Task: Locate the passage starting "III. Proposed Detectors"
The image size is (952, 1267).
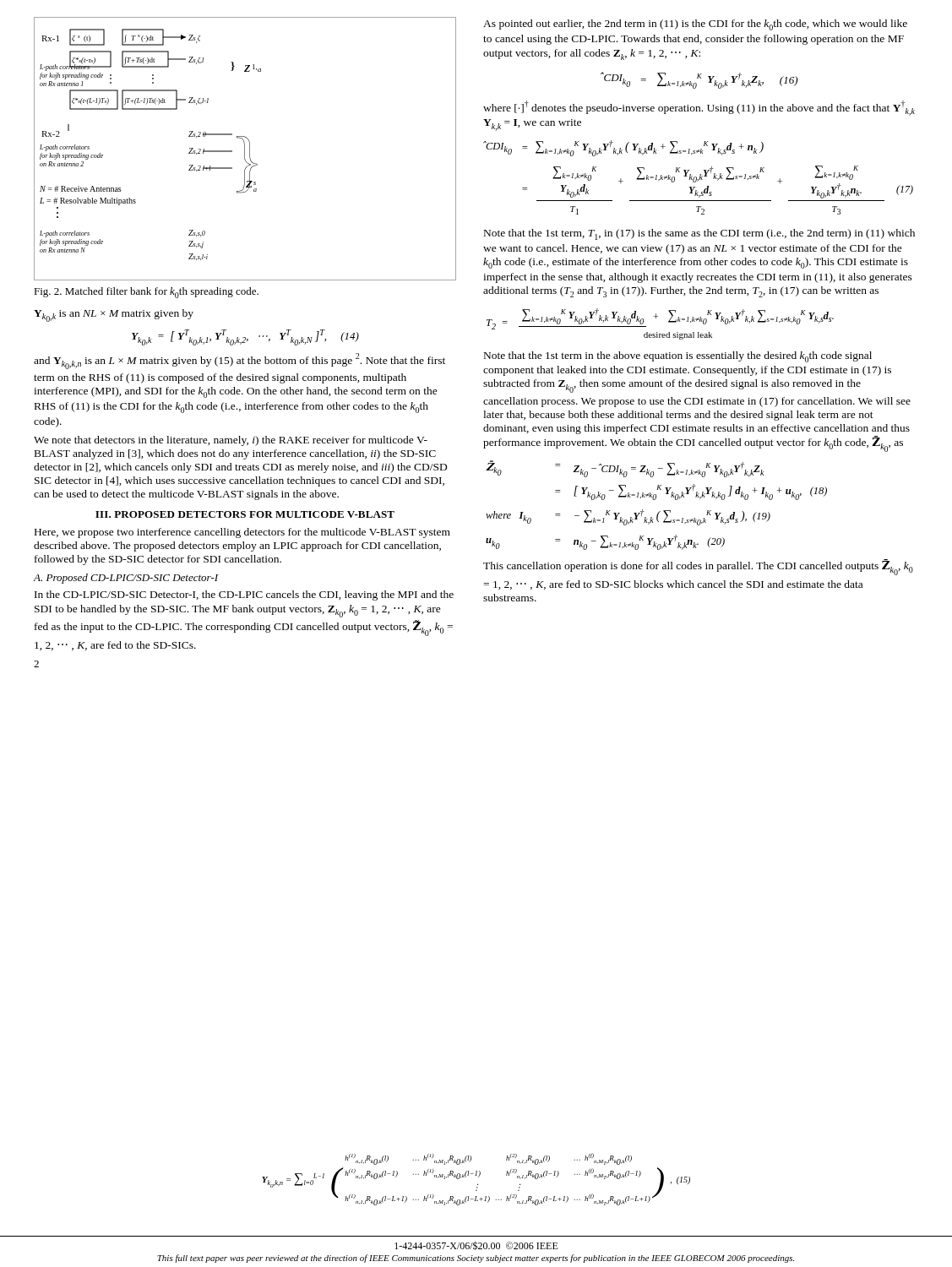Action: click(245, 514)
